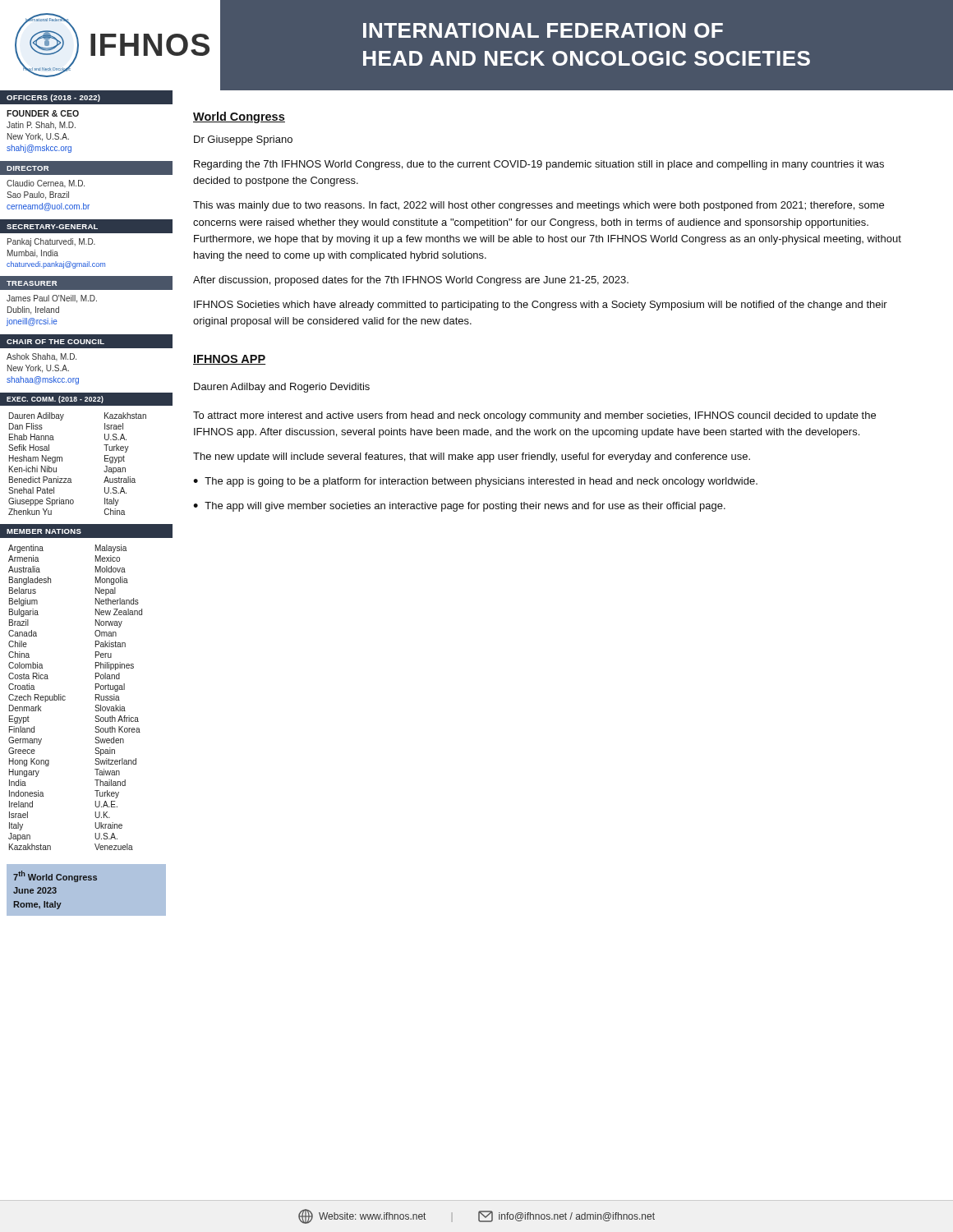Image resolution: width=953 pixels, height=1232 pixels.
Task: Where does it say "Dr Giuseppe Spriano"?
Action: [243, 139]
